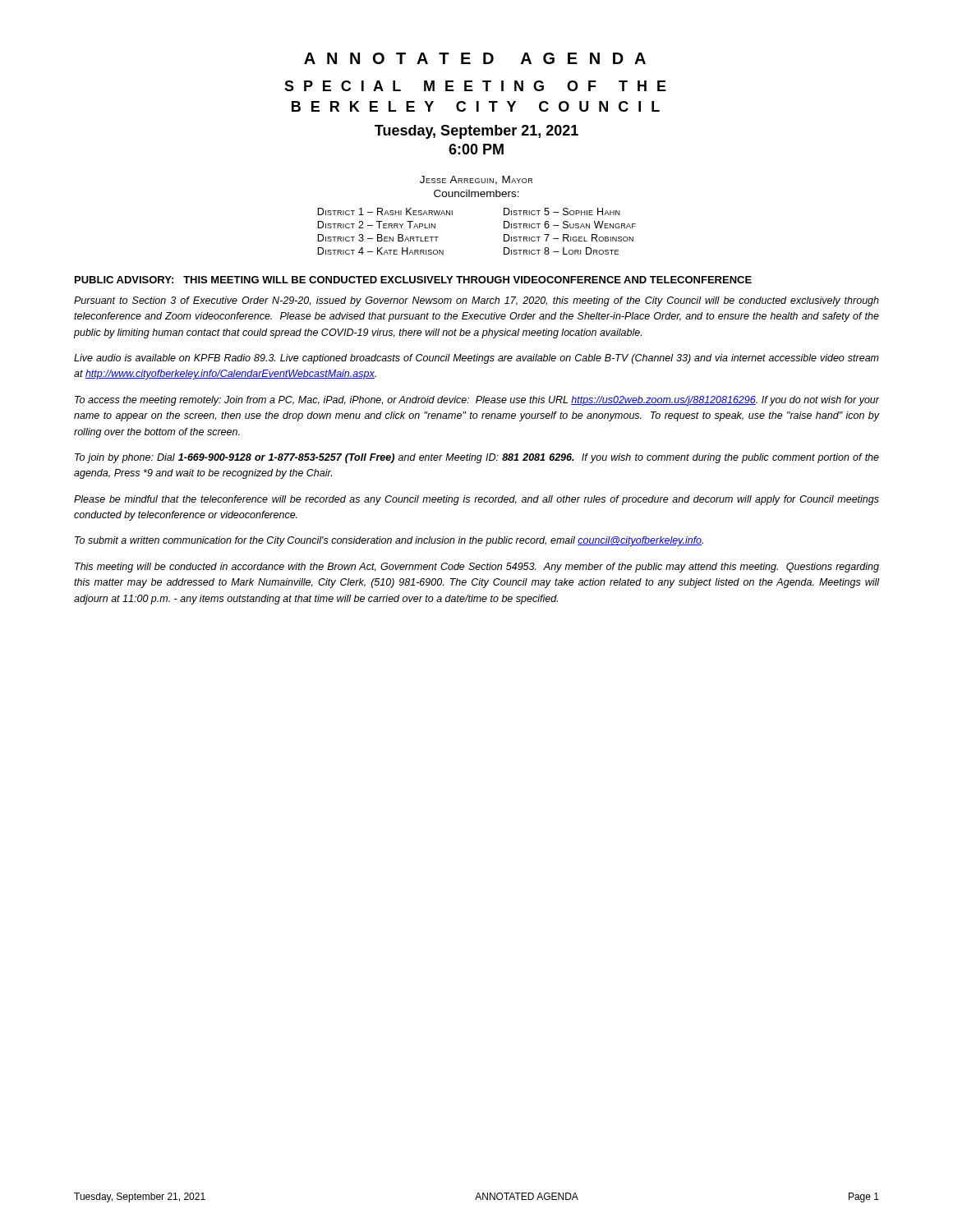This screenshot has width=953, height=1232.
Task: Click on the title with the text "Tuesday, September 21, 2021 6:00 PM"
Action: pyautogui.click(x=476, y=141)
